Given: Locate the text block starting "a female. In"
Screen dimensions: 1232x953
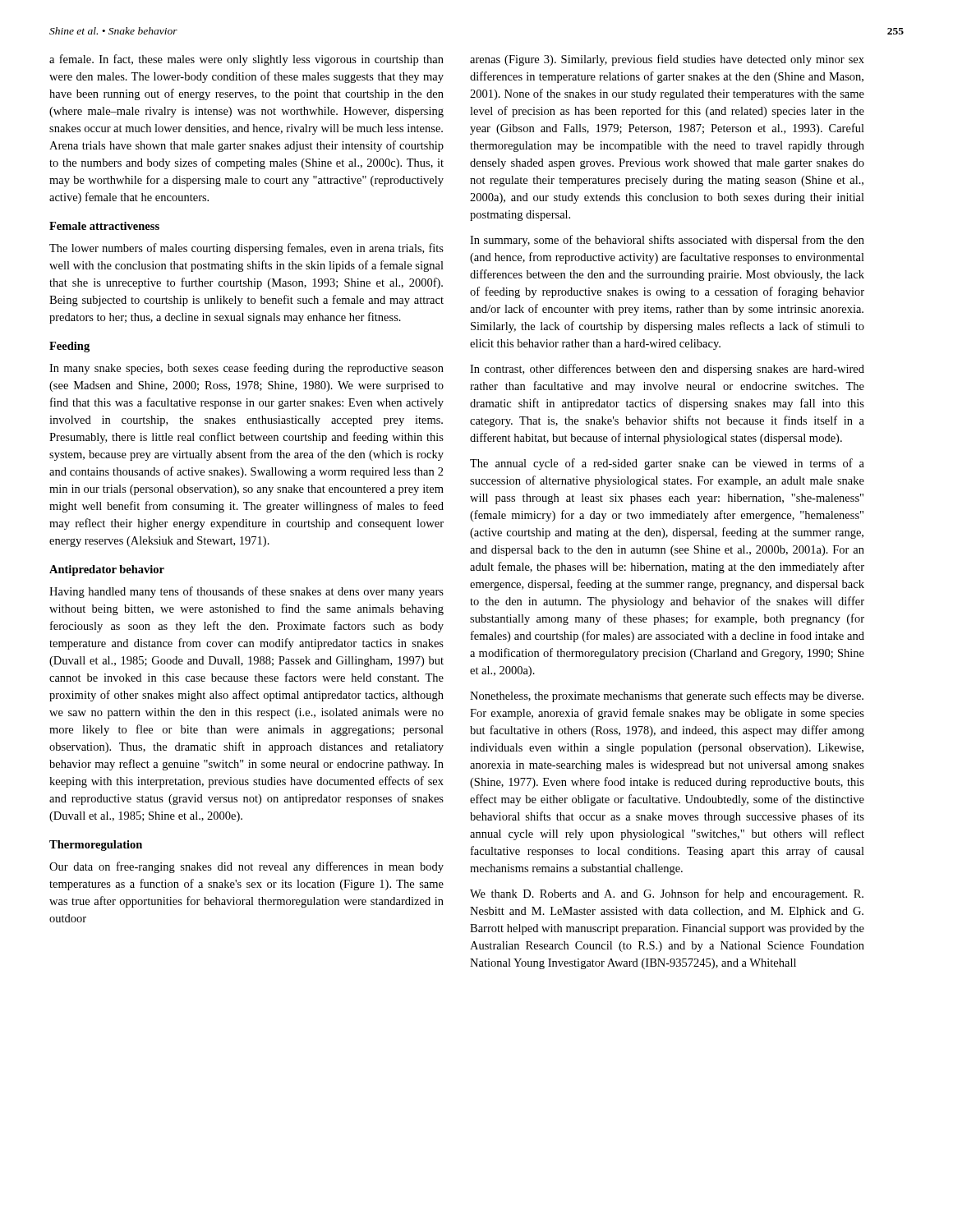Looking at the screenshot, I should [246, 128].
